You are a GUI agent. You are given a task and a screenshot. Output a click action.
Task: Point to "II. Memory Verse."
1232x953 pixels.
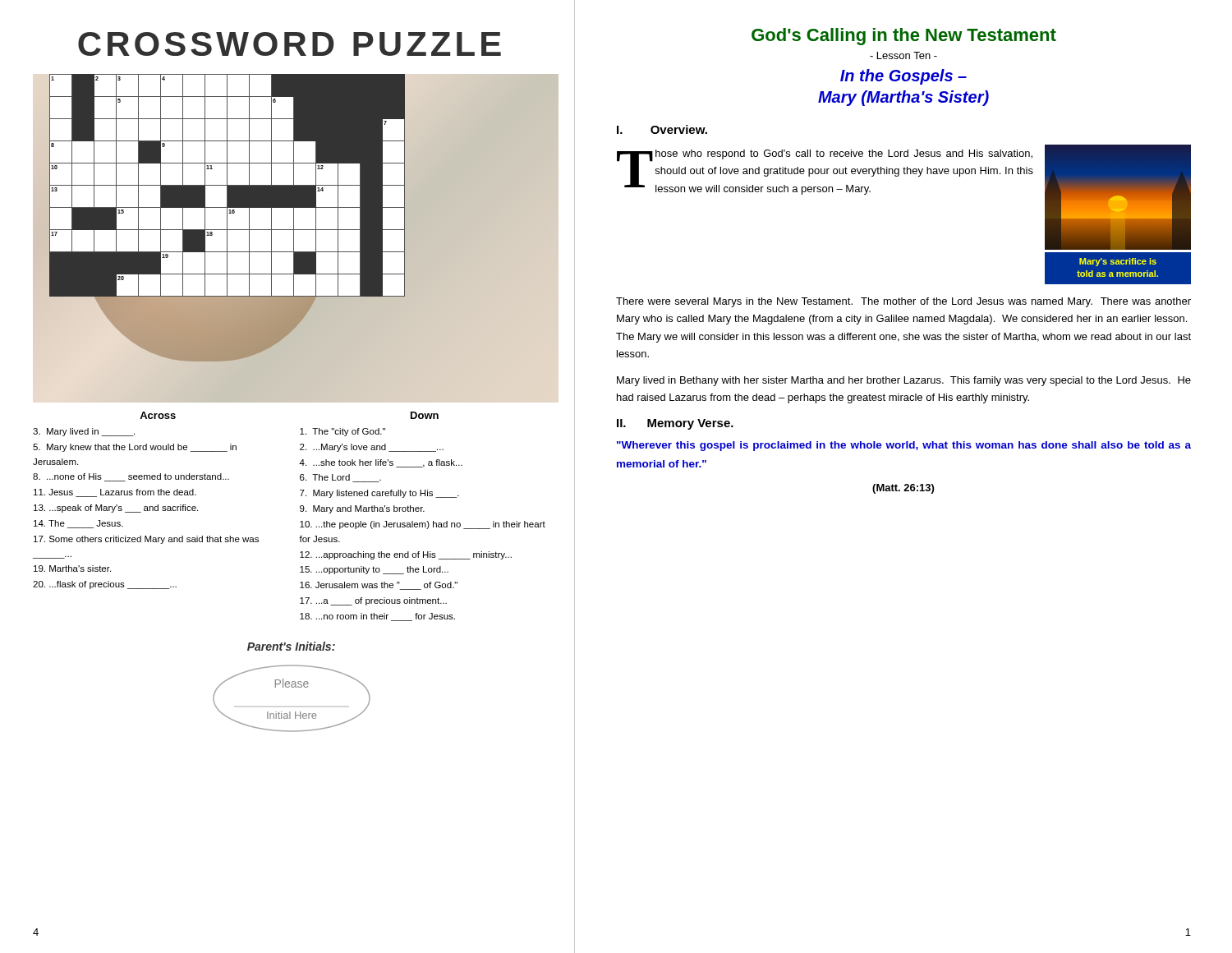coord(675,423)
